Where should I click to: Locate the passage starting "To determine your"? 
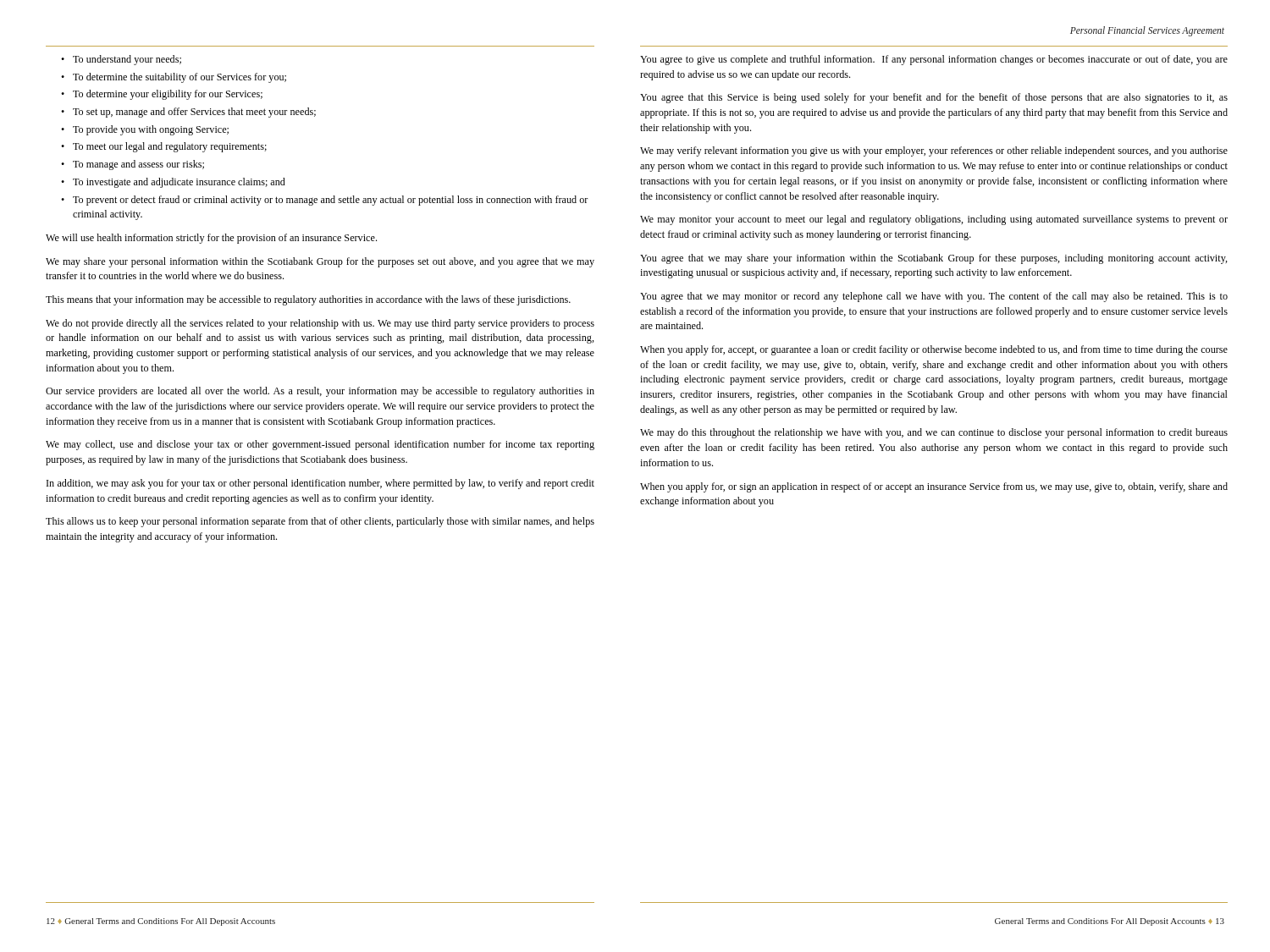[x=162, y=95]
